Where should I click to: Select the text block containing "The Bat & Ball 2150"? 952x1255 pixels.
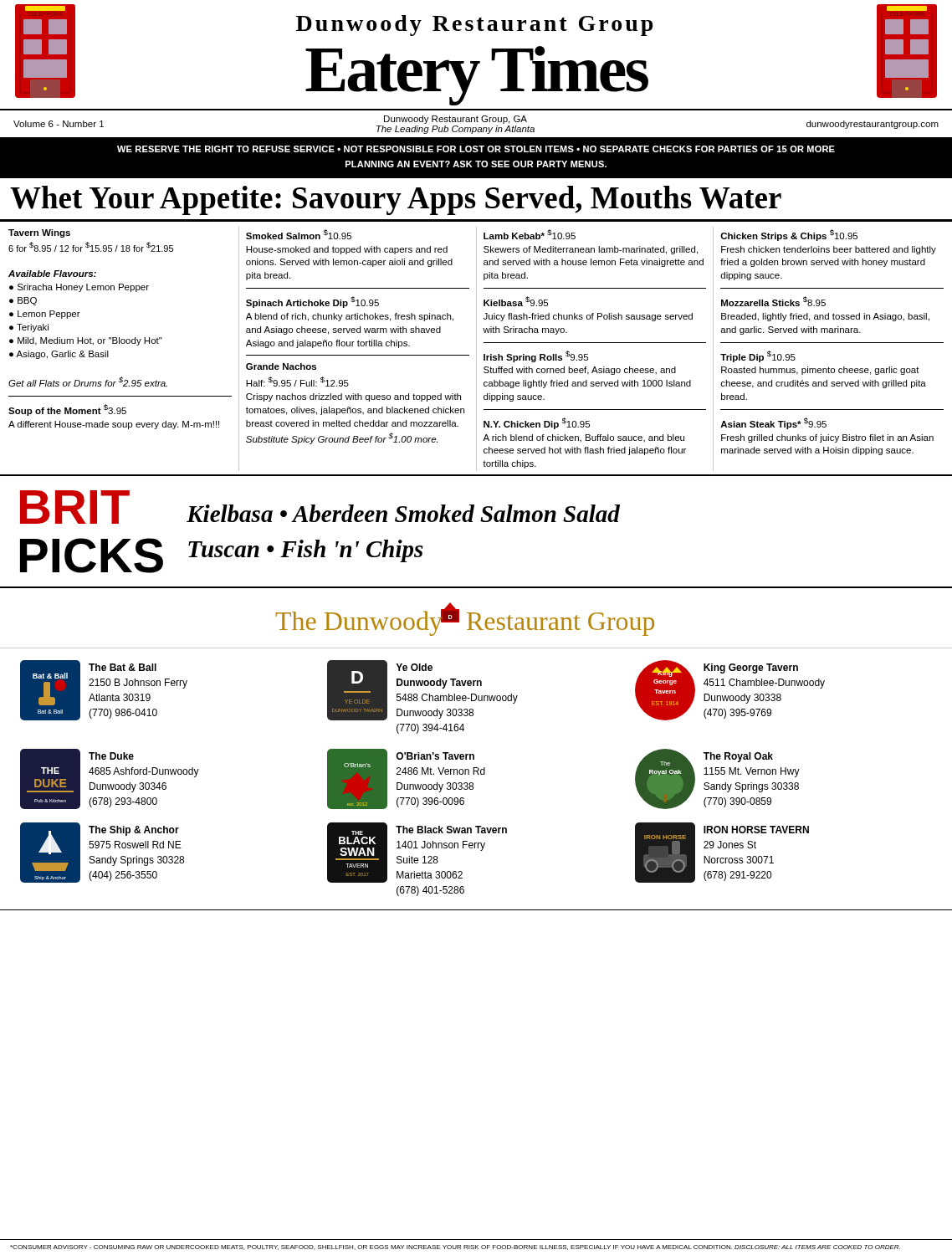click(138, 690)
